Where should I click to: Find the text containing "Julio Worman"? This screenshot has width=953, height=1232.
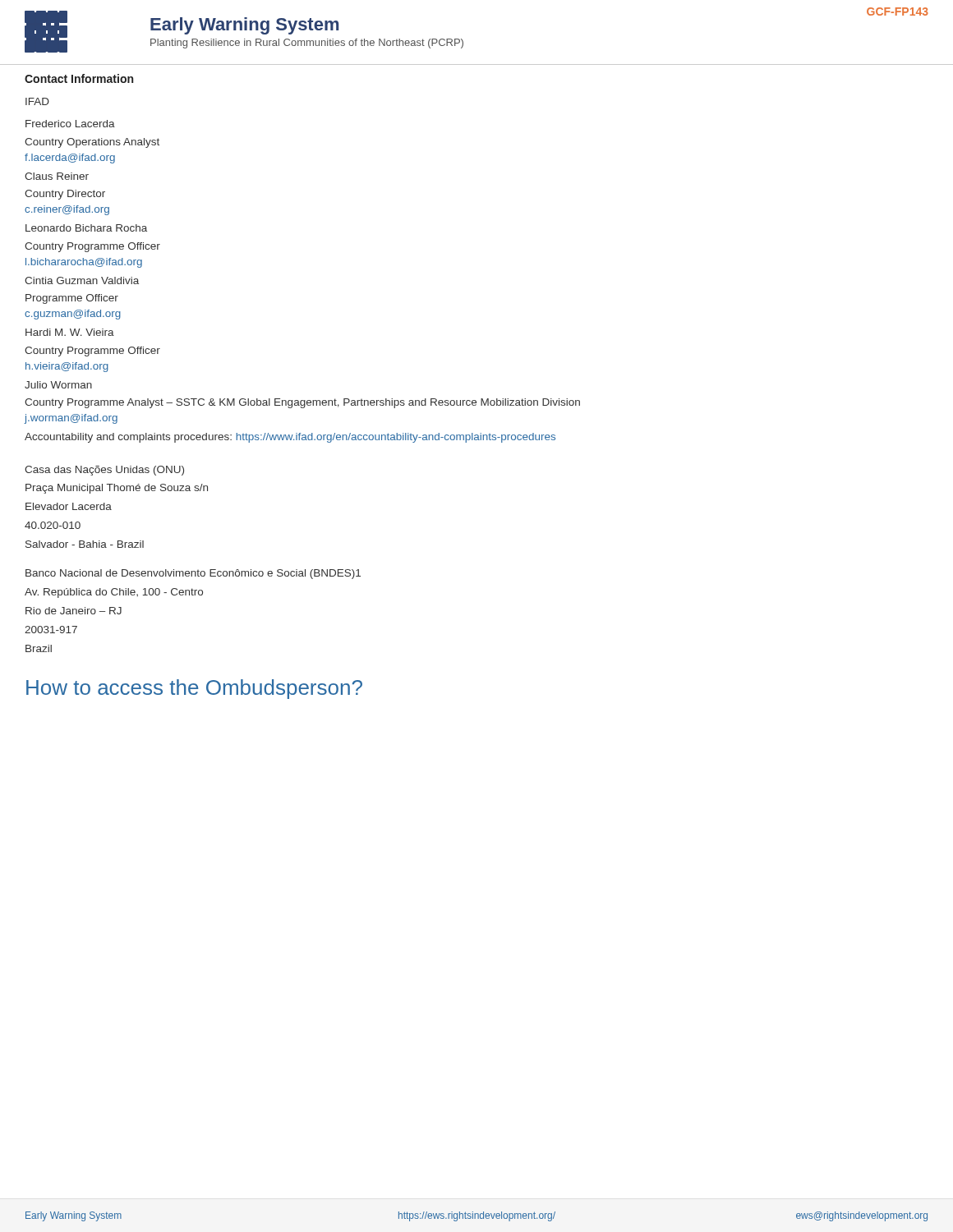pos(58,385)
